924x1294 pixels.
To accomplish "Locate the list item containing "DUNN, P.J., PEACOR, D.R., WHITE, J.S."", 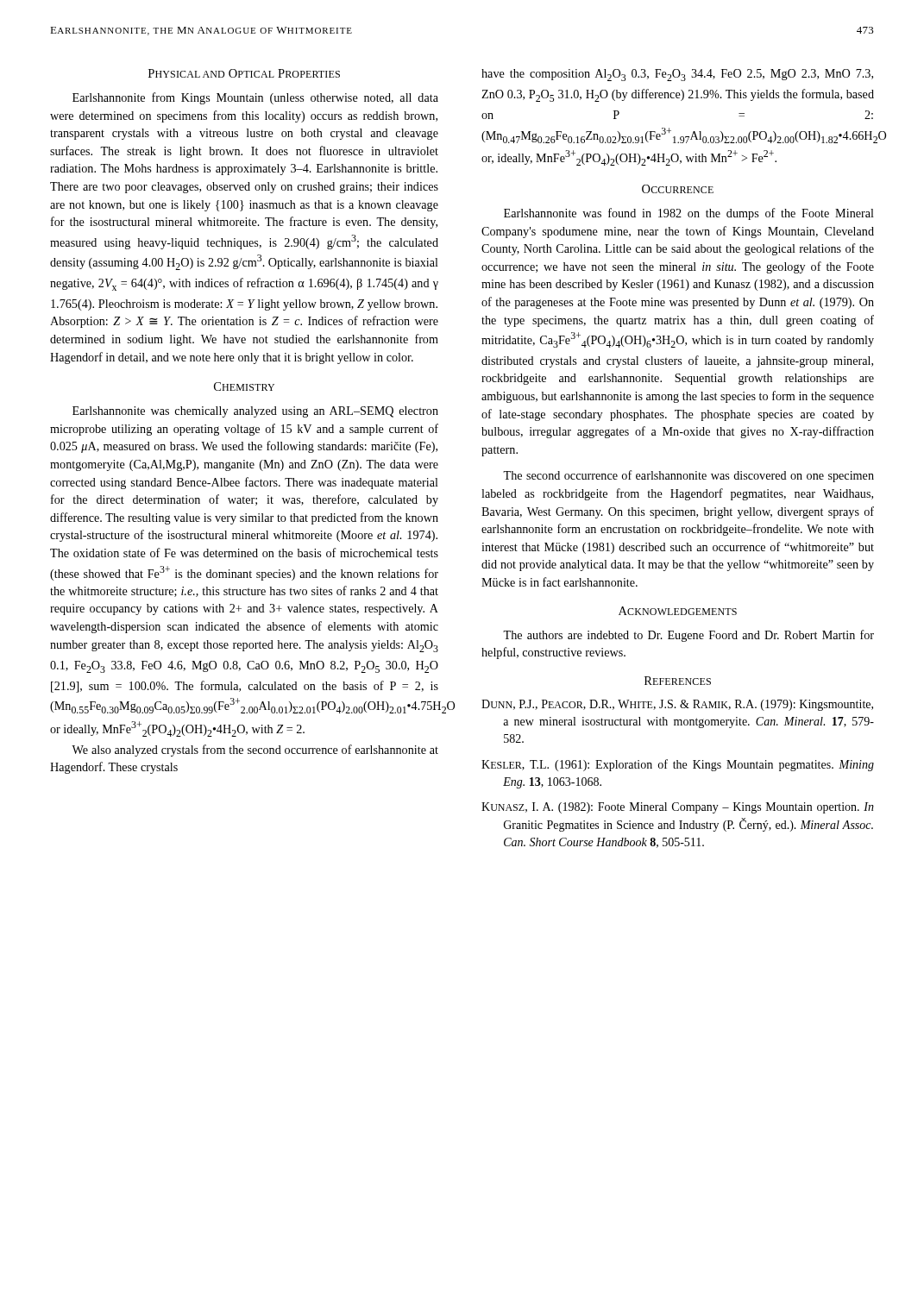I will tap(678, 722).
